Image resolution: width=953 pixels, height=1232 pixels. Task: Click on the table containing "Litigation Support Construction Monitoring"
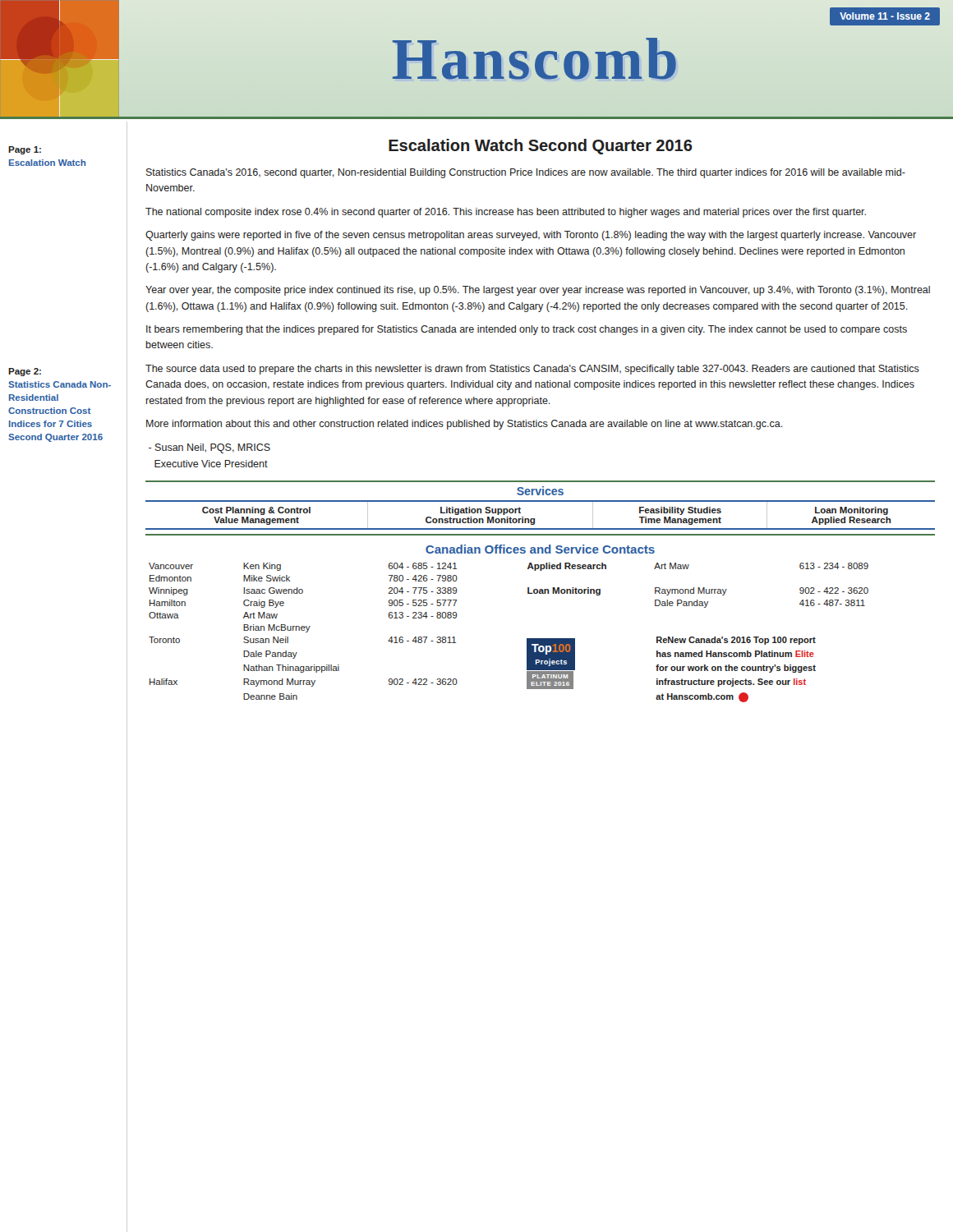tap(540, 517)
